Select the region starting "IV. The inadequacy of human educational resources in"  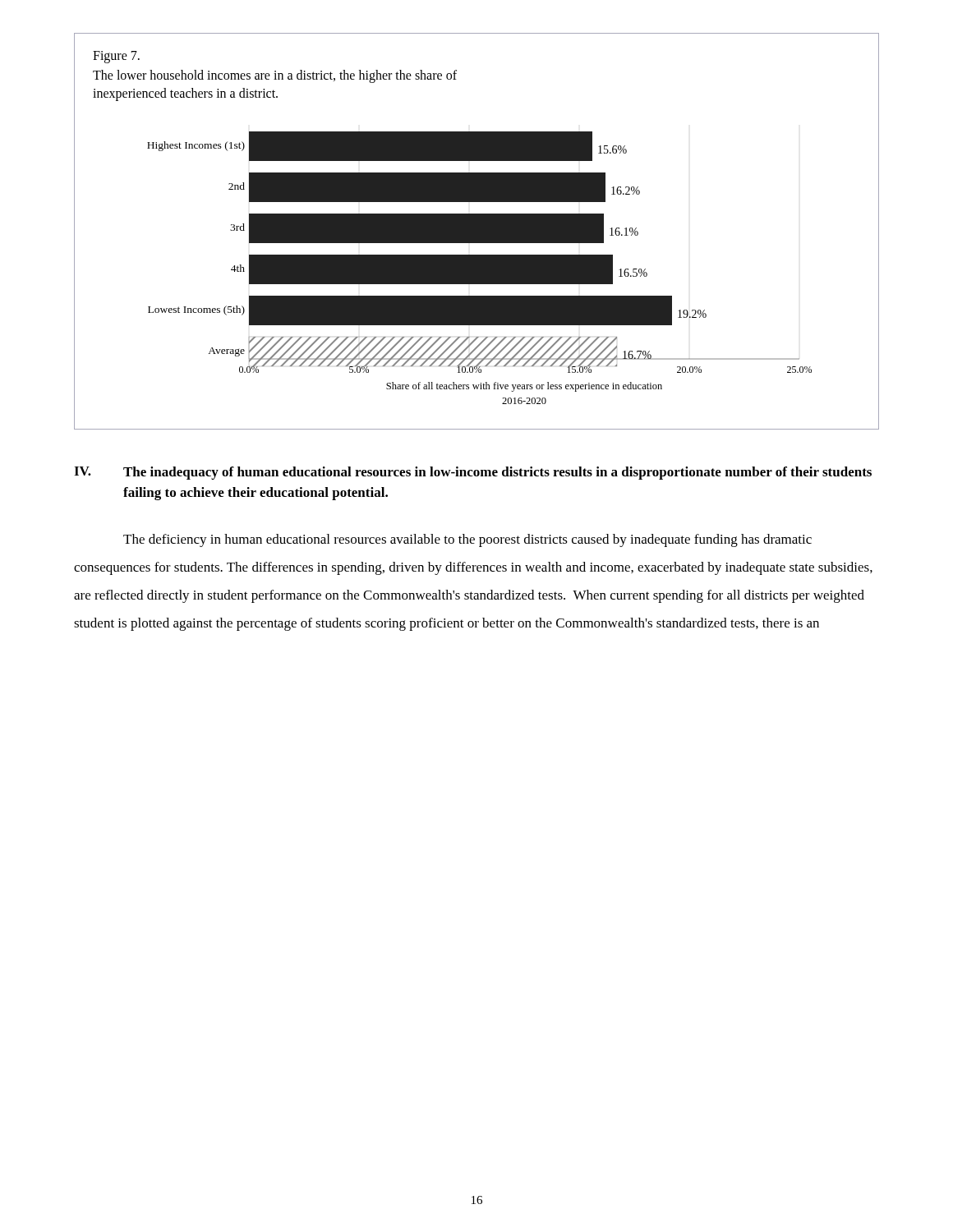476,483
